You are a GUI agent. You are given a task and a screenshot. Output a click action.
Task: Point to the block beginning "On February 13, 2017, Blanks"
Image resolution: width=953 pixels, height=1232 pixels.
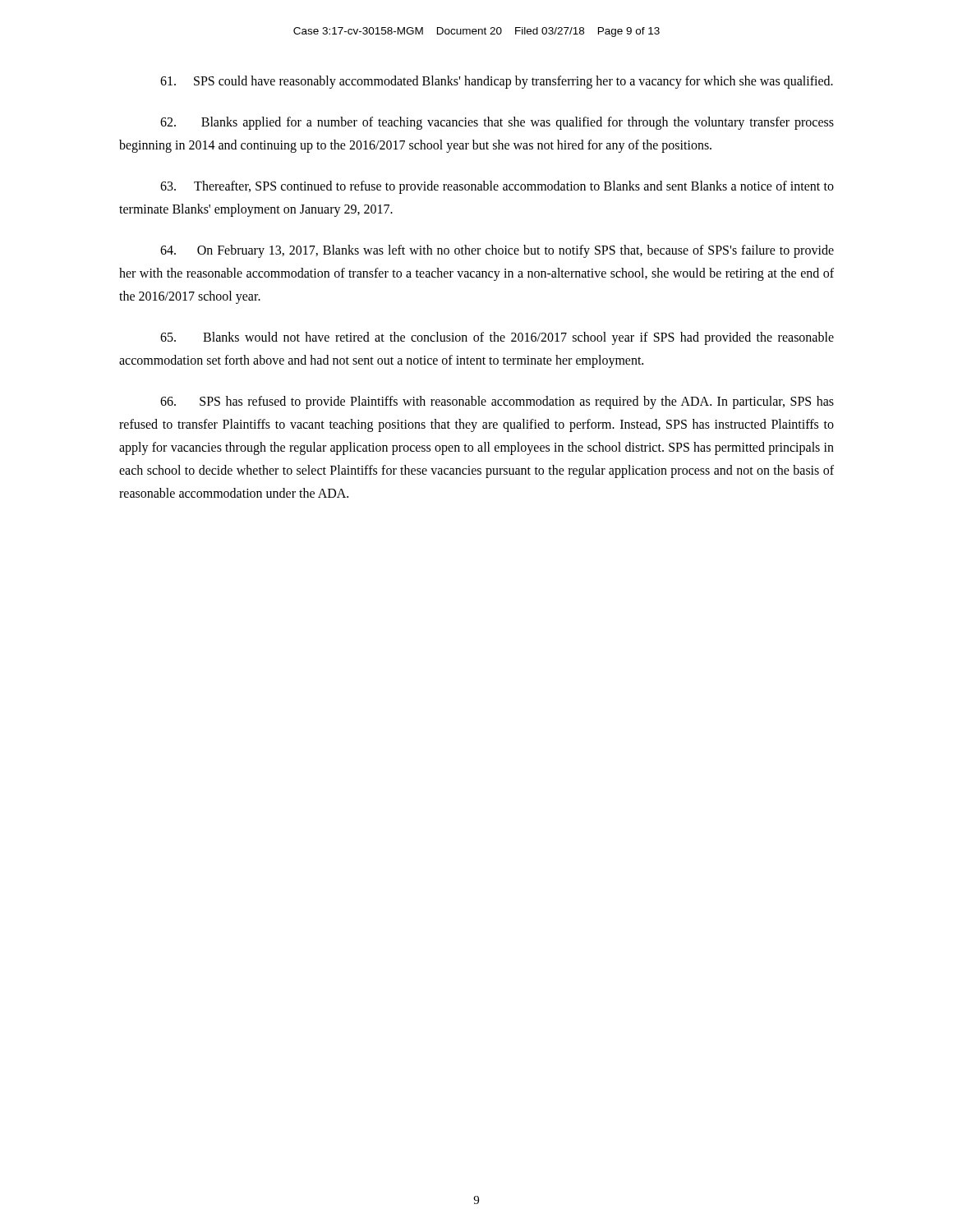click(476, 271)
